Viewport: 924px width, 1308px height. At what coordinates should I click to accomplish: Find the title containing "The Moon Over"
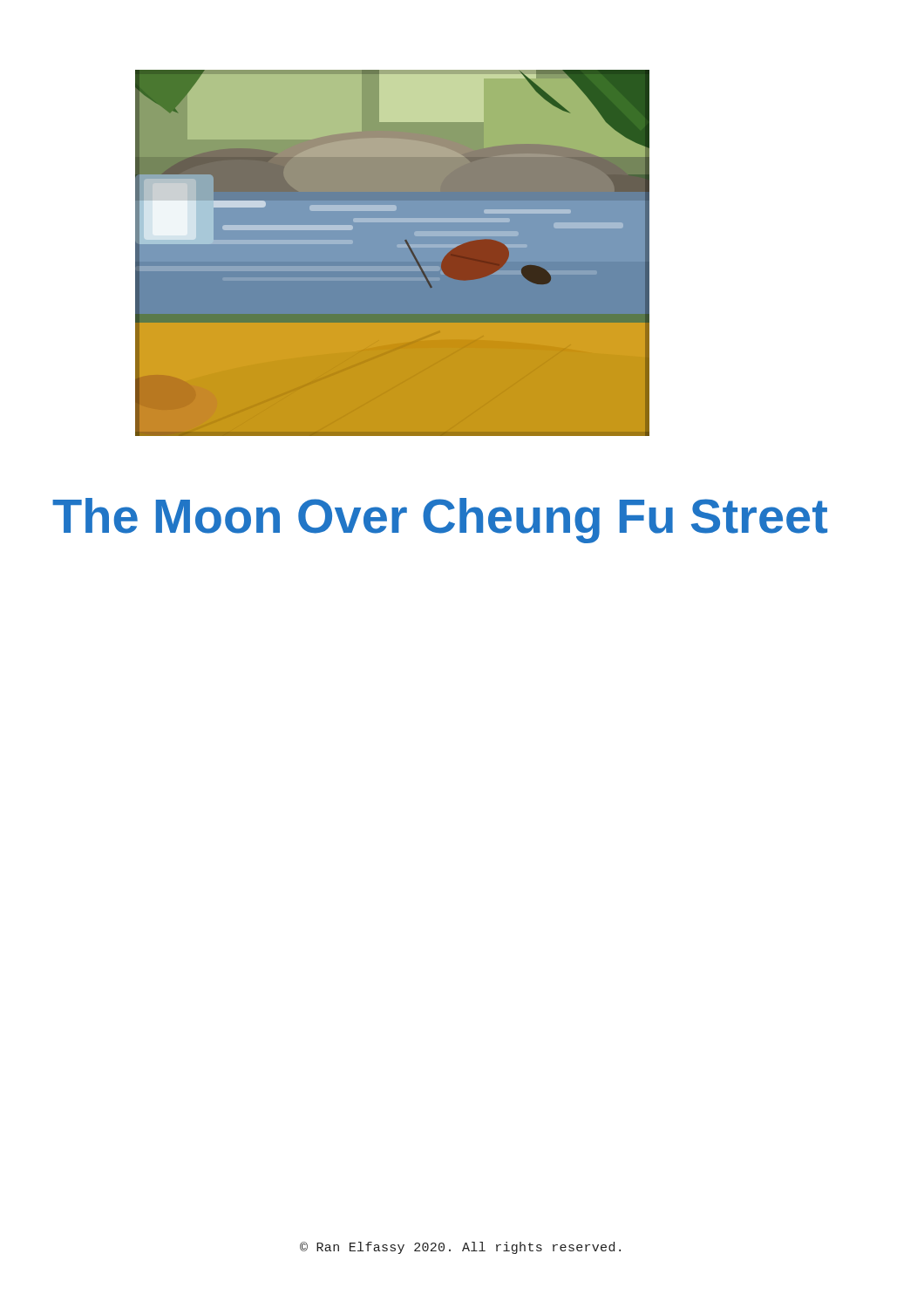pyautogui.click(x=462, y=516)
